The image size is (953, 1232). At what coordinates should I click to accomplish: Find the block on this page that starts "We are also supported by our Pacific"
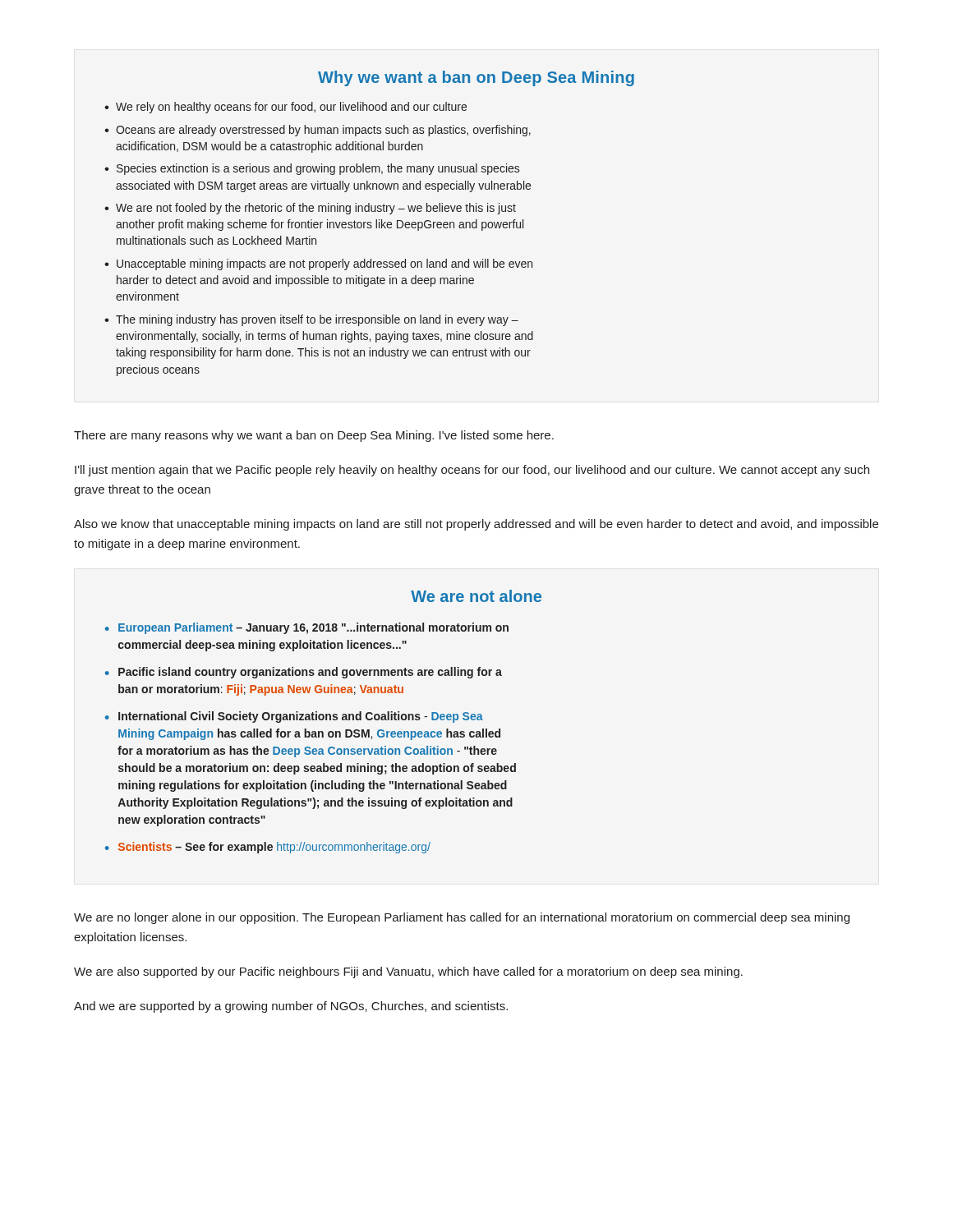[x=409, y=971]
